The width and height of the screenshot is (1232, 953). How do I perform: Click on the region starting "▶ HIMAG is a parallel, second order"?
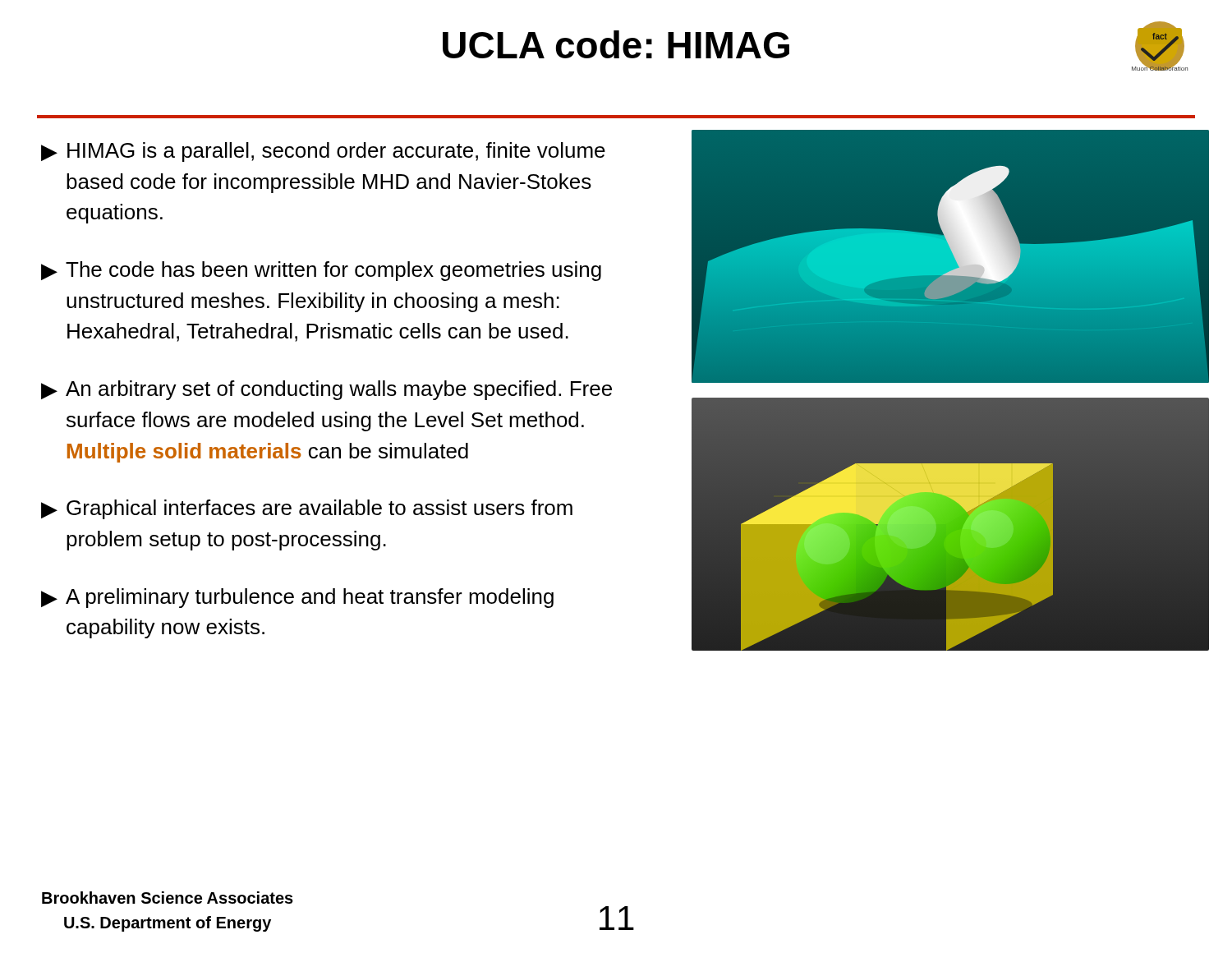pyautogui.click(x=337, y=182)
